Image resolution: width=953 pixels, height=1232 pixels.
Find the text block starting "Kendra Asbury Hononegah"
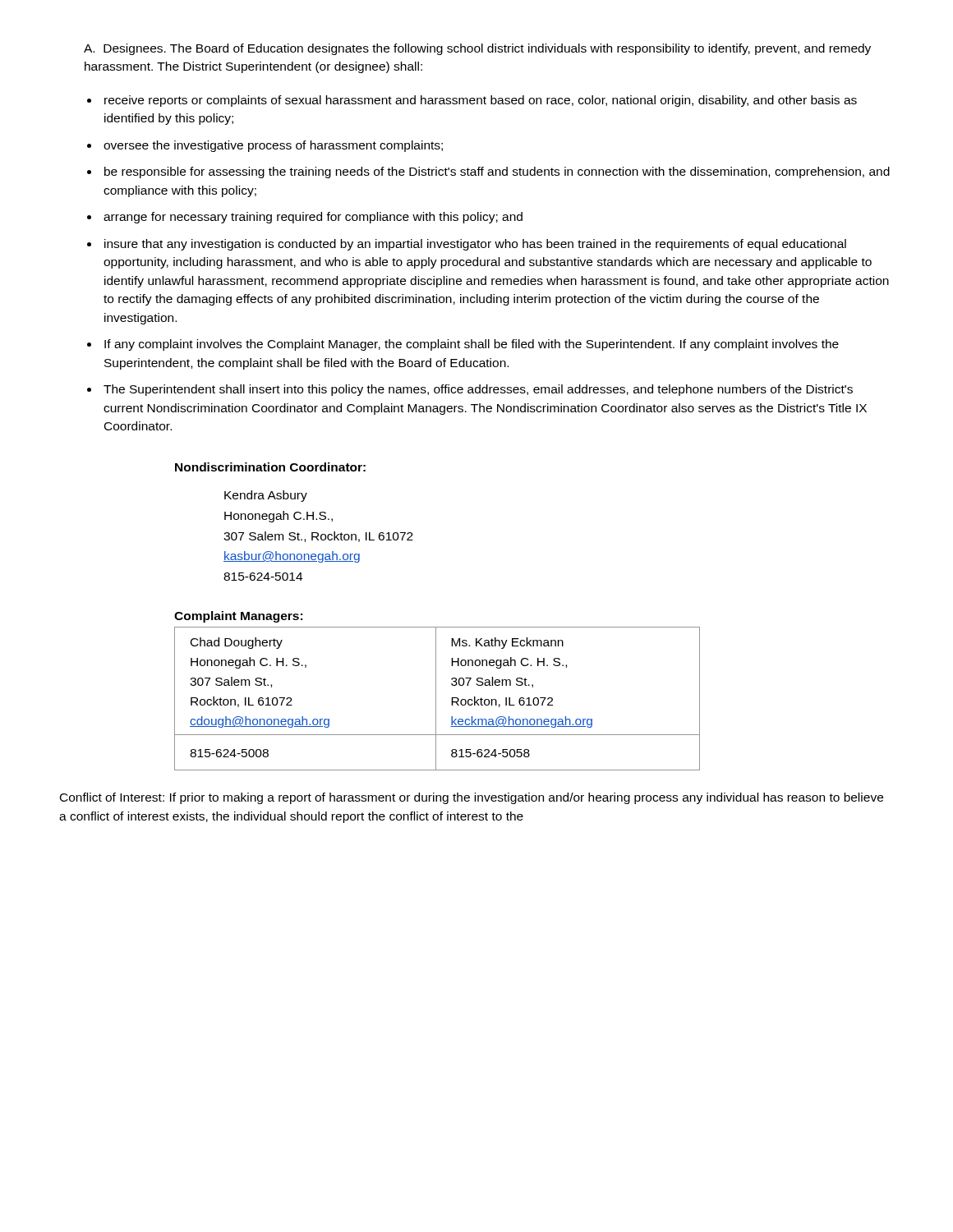pyautogui.click(x=318, y=535)
